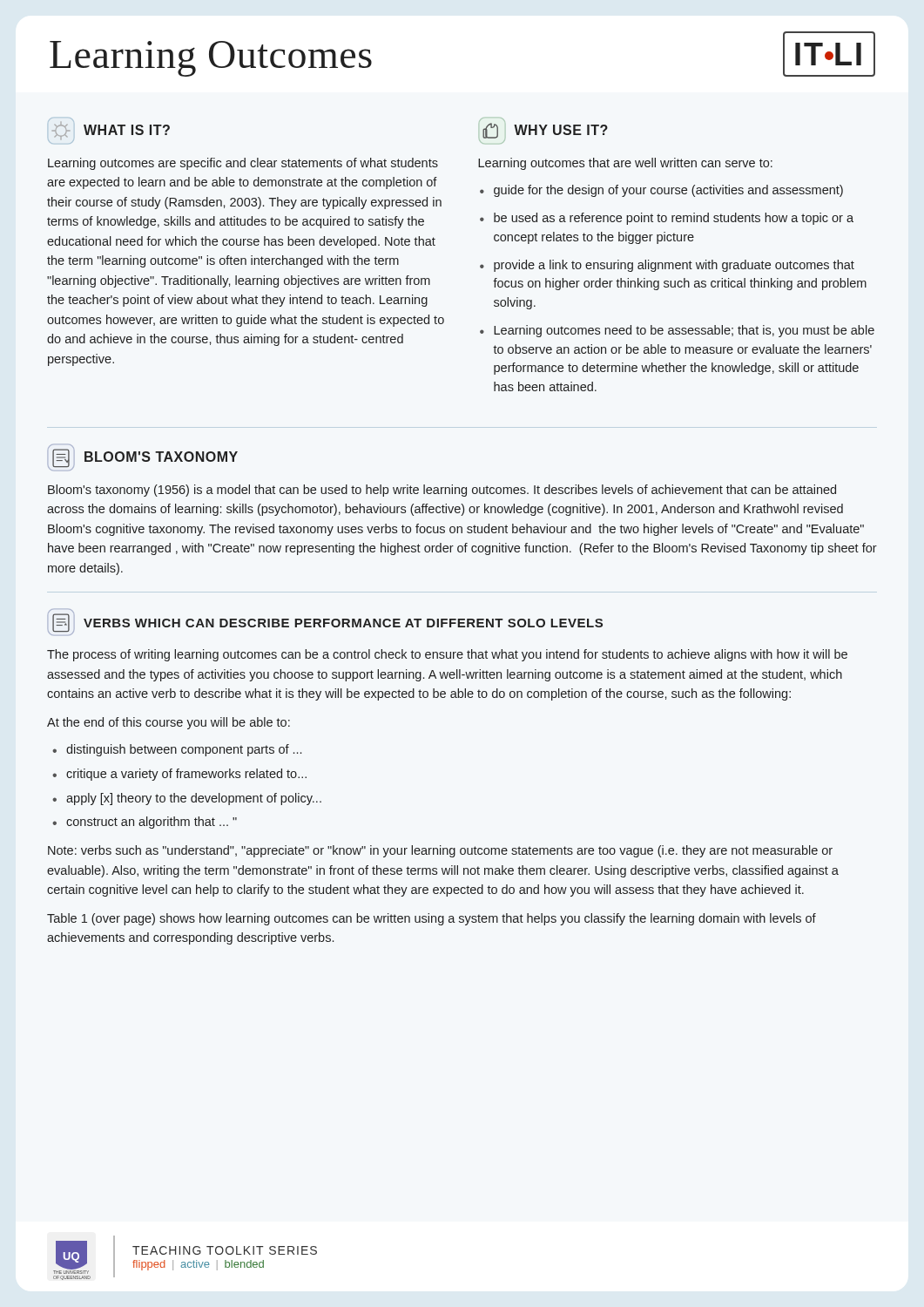
Task: Find the list item that says "apply [x] theory to the development of policy..."
Action: [194, 798]
